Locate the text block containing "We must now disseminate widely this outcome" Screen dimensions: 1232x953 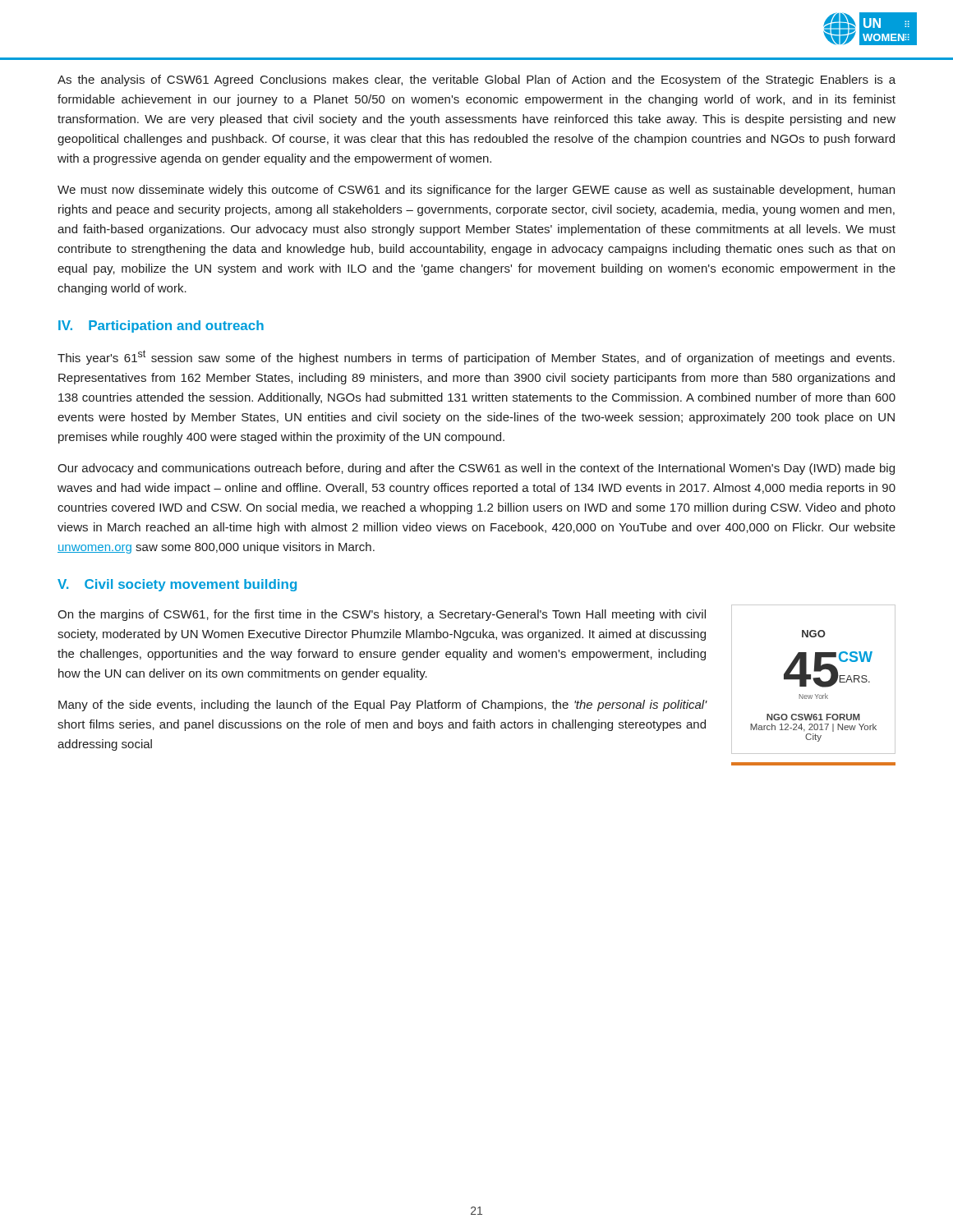[x=476, y=239]
